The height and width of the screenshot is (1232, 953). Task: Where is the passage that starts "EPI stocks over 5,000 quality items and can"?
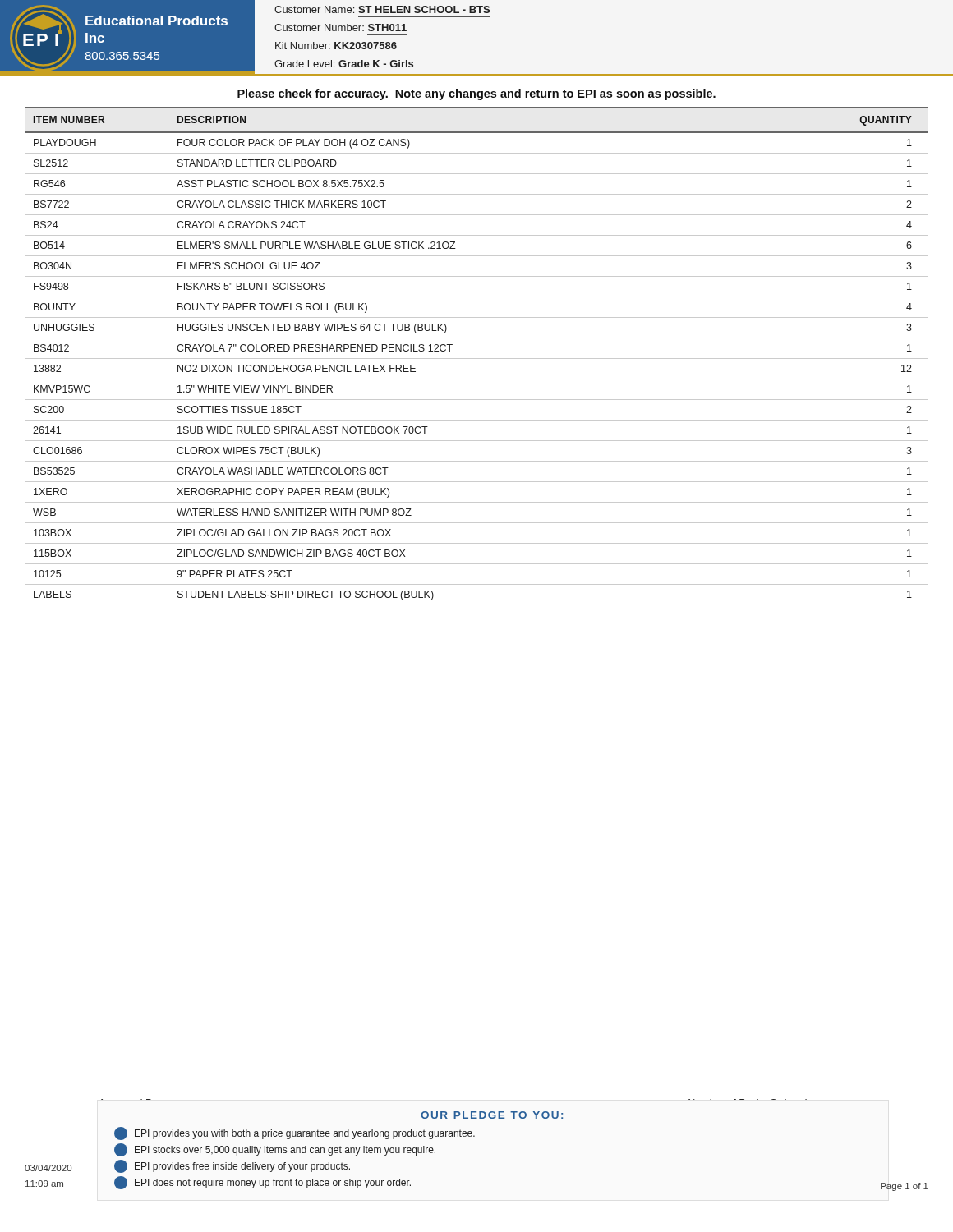click(275, 1150)
